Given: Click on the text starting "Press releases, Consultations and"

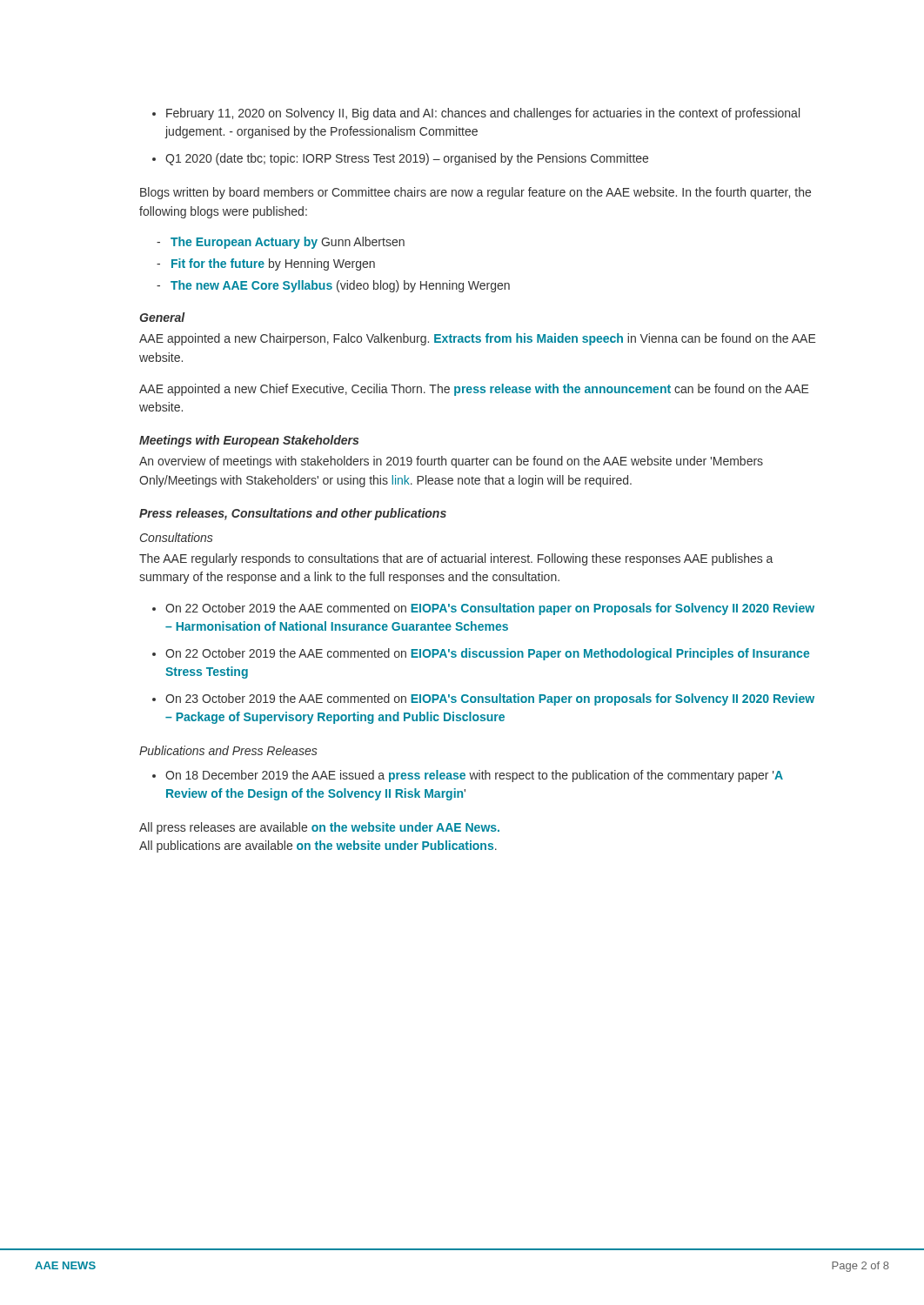Looking at the screenshot, I should coord(293,513).
